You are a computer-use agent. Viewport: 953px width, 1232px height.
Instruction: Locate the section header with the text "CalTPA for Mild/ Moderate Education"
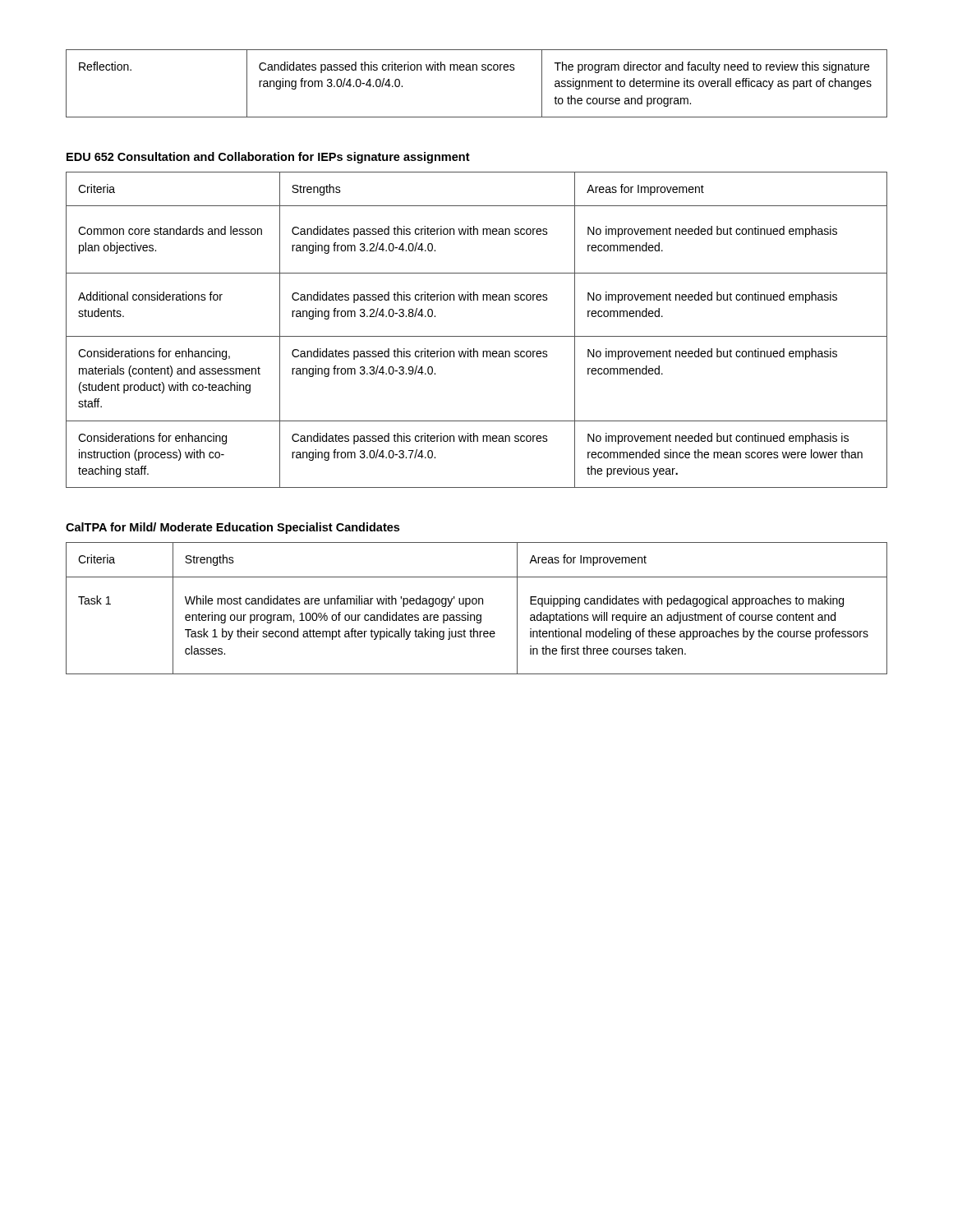[233, 528]
